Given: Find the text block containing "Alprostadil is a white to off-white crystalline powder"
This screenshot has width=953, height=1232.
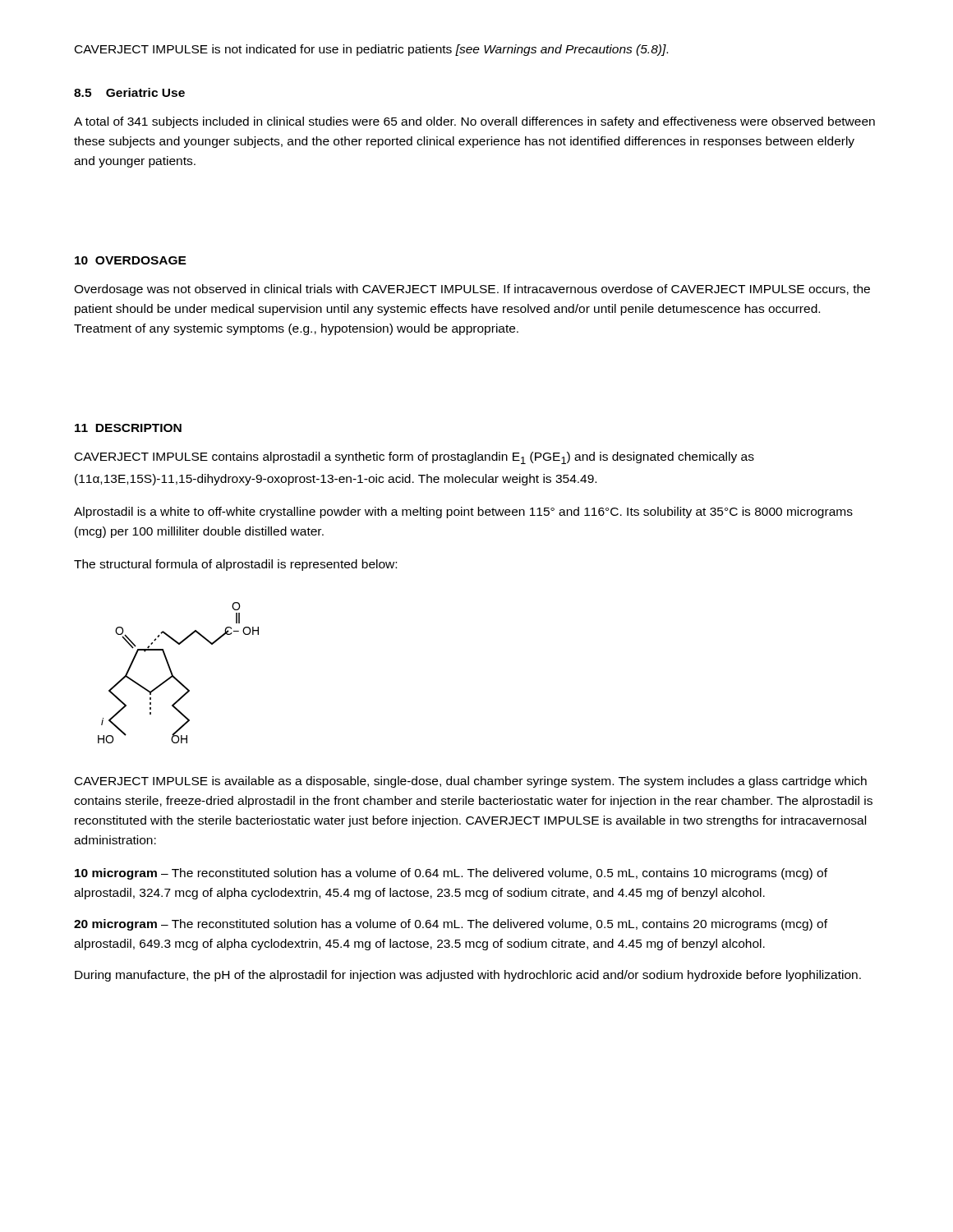Looking at the screenshot, I should pos(463,521).
